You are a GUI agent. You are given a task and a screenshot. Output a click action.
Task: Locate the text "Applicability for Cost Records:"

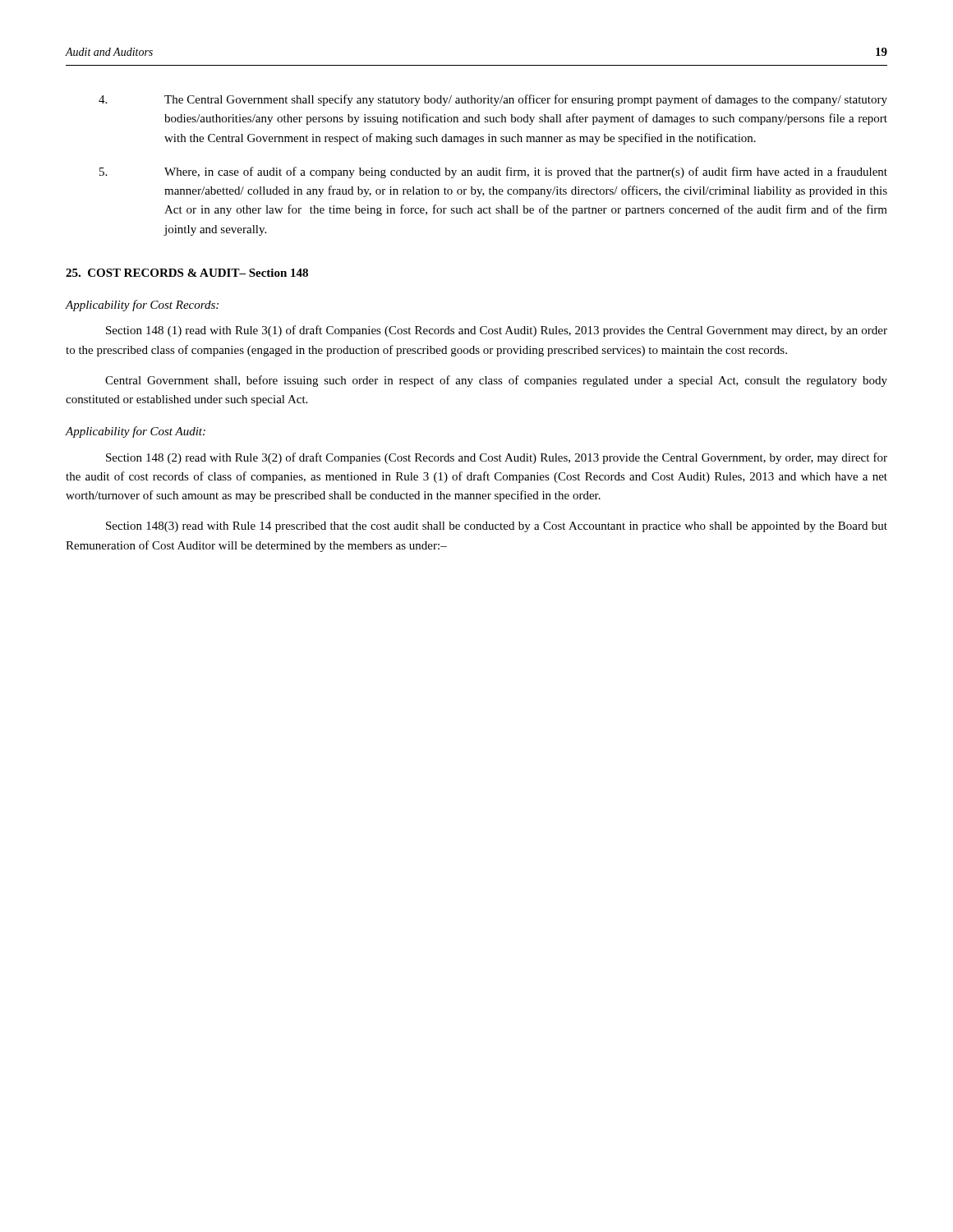143,305
